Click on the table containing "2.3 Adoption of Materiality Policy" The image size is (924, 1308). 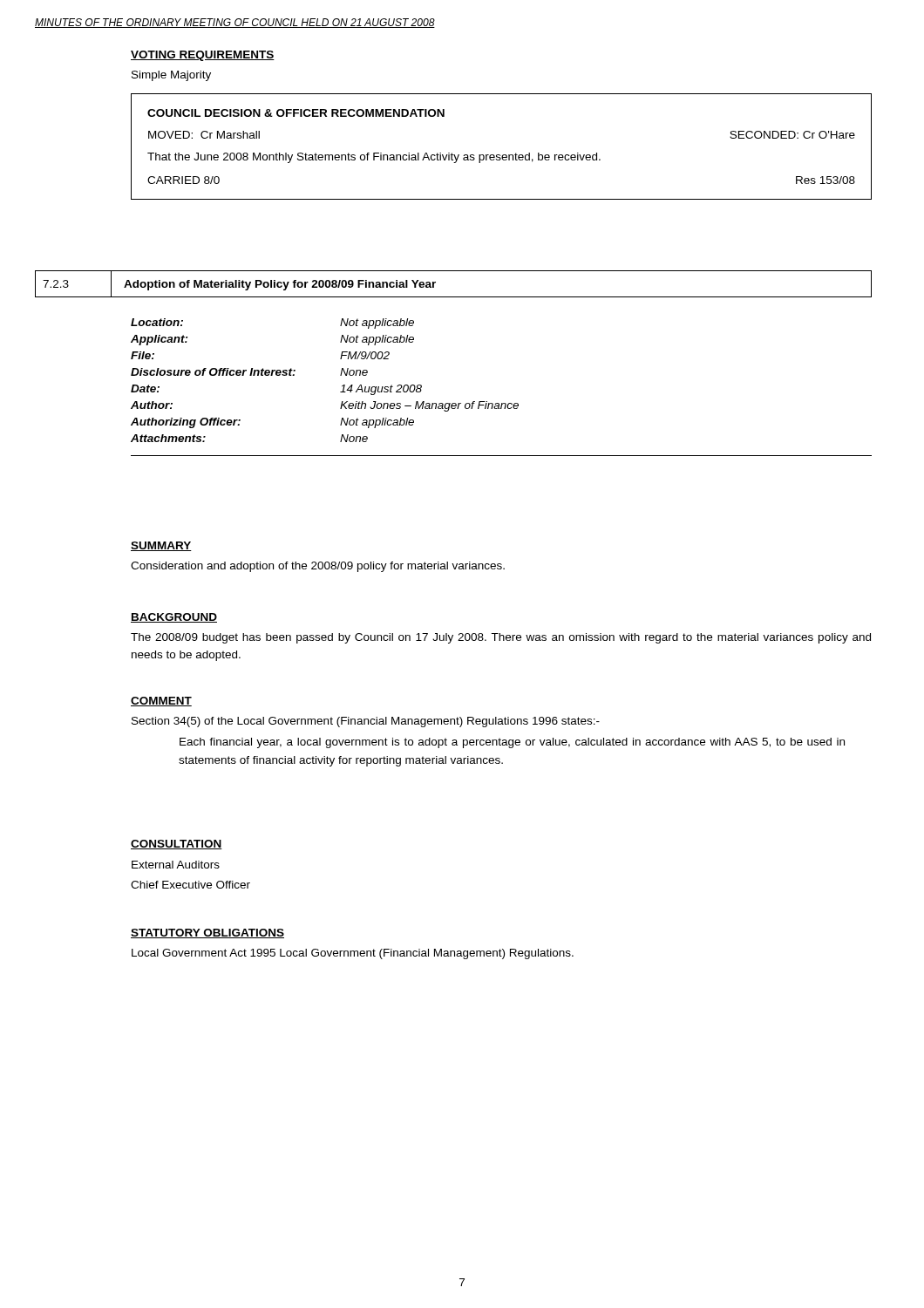[x=453, y=284]
